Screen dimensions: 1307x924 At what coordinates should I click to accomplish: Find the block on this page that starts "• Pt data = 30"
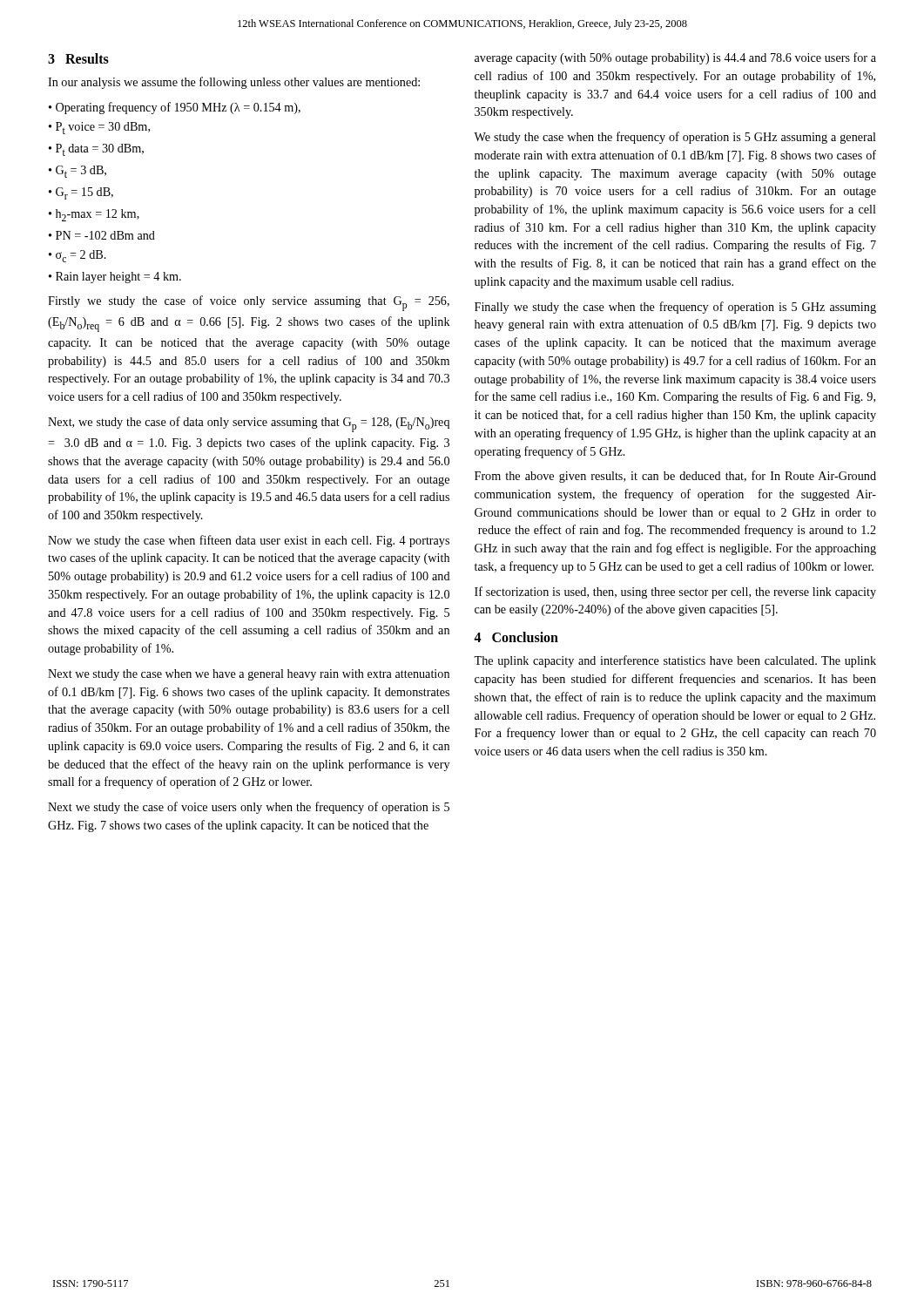(x=96, y=150)
